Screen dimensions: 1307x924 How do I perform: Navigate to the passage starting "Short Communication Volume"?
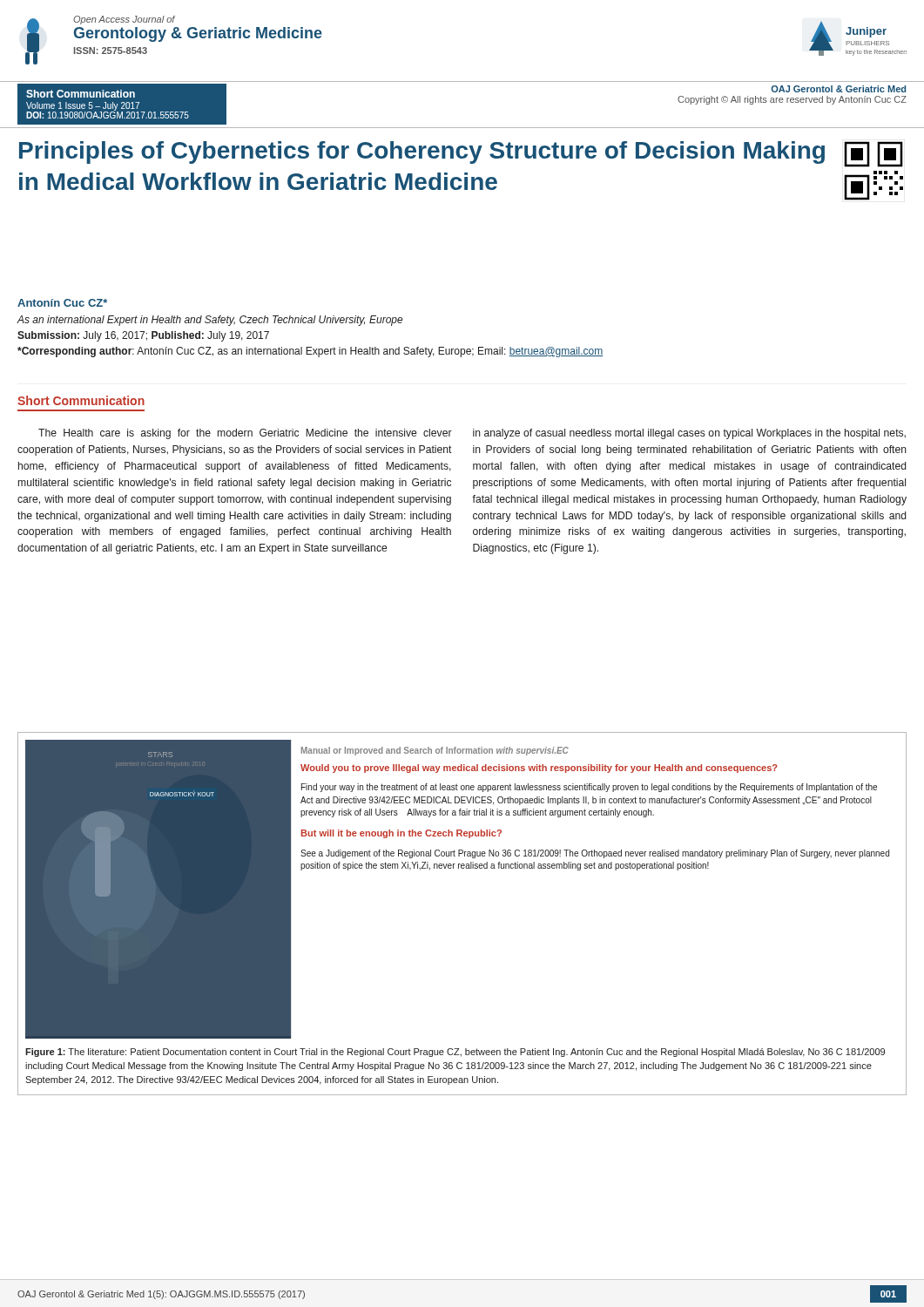122,104
